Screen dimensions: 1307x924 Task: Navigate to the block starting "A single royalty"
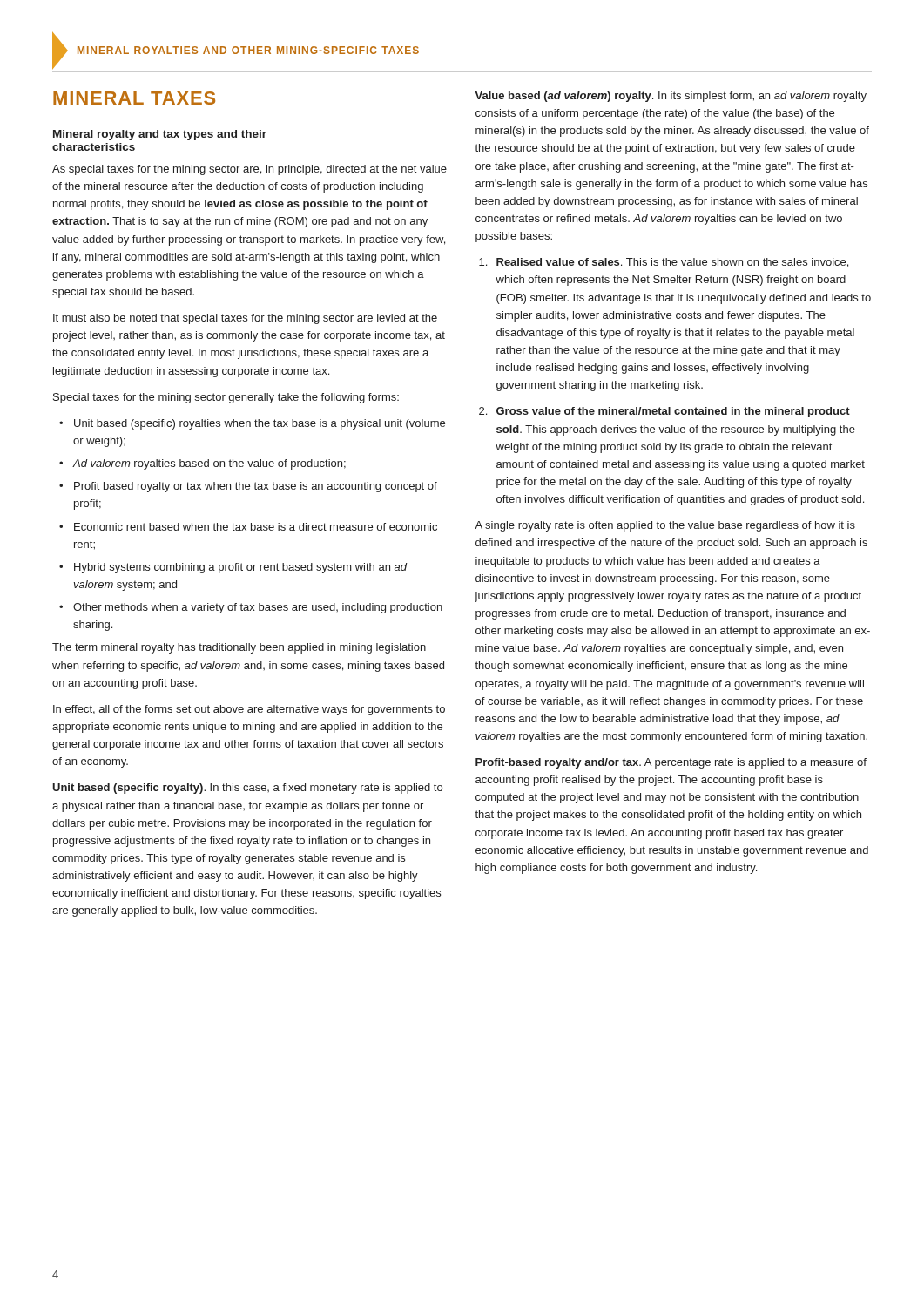click(x=673, y=630)
